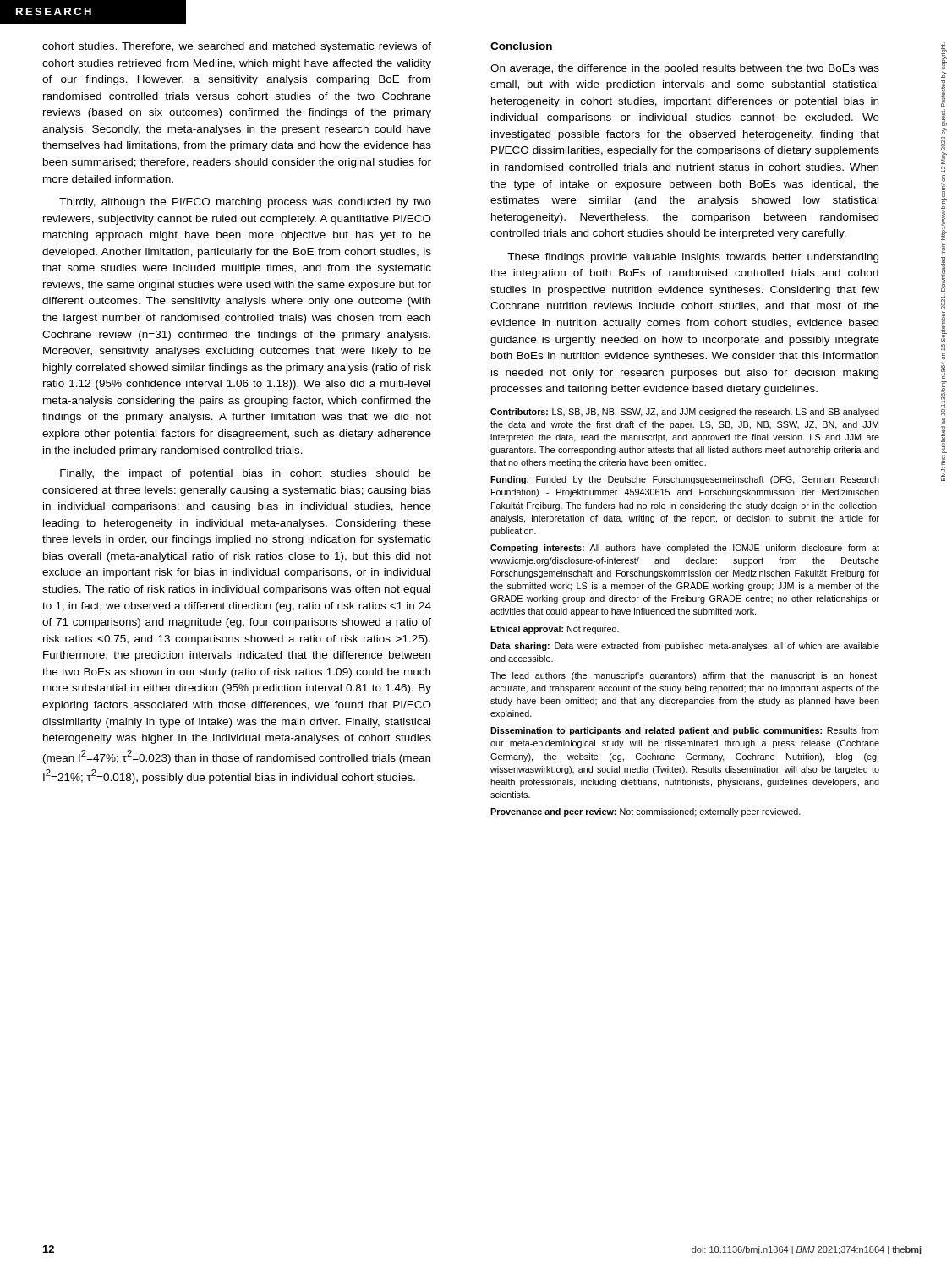Click on the text block starting "Provenance and peer review: Not"
The width and height of the screenshot is (952, 1268).
(685, 812)
